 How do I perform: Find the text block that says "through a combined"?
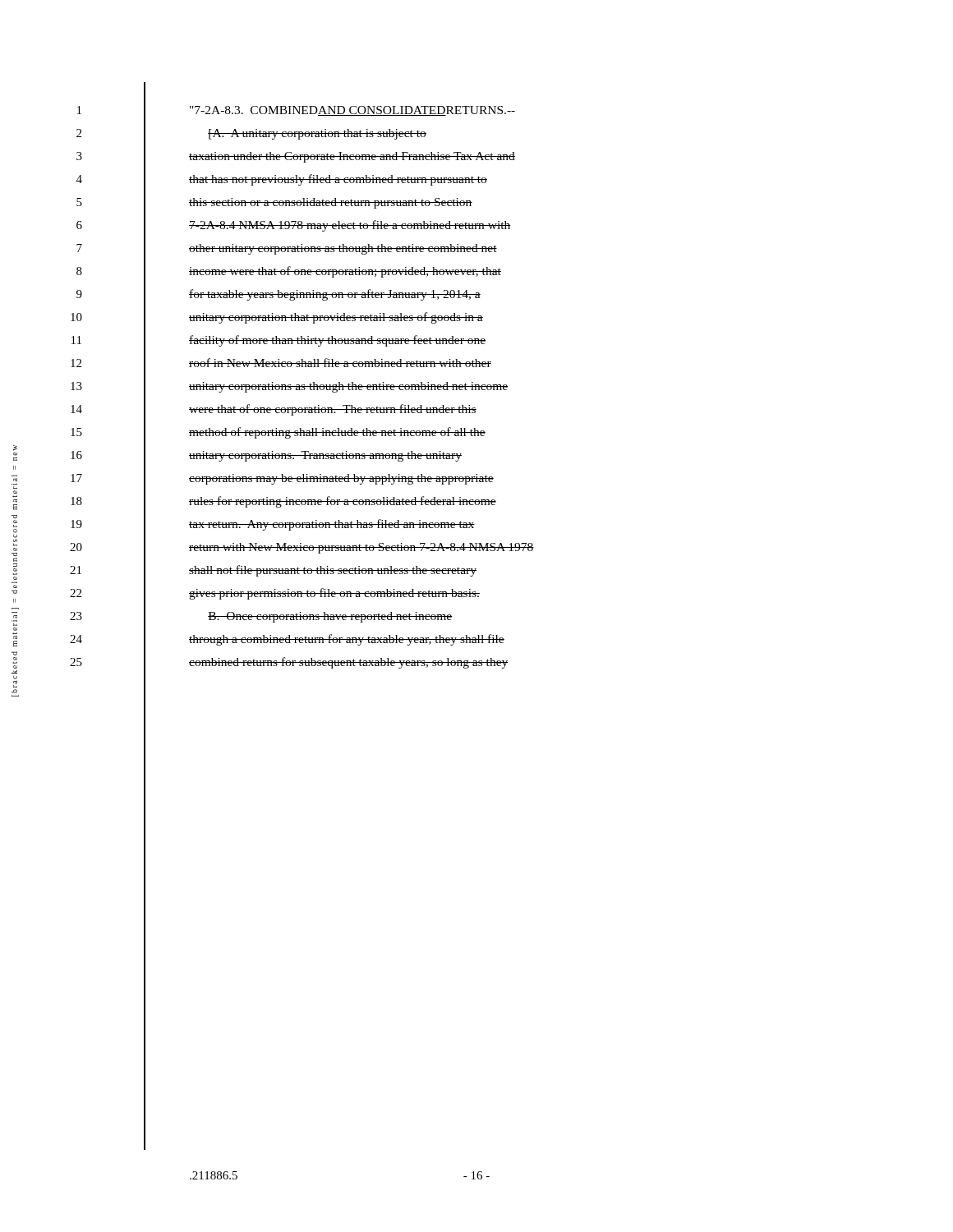[347, 639]
